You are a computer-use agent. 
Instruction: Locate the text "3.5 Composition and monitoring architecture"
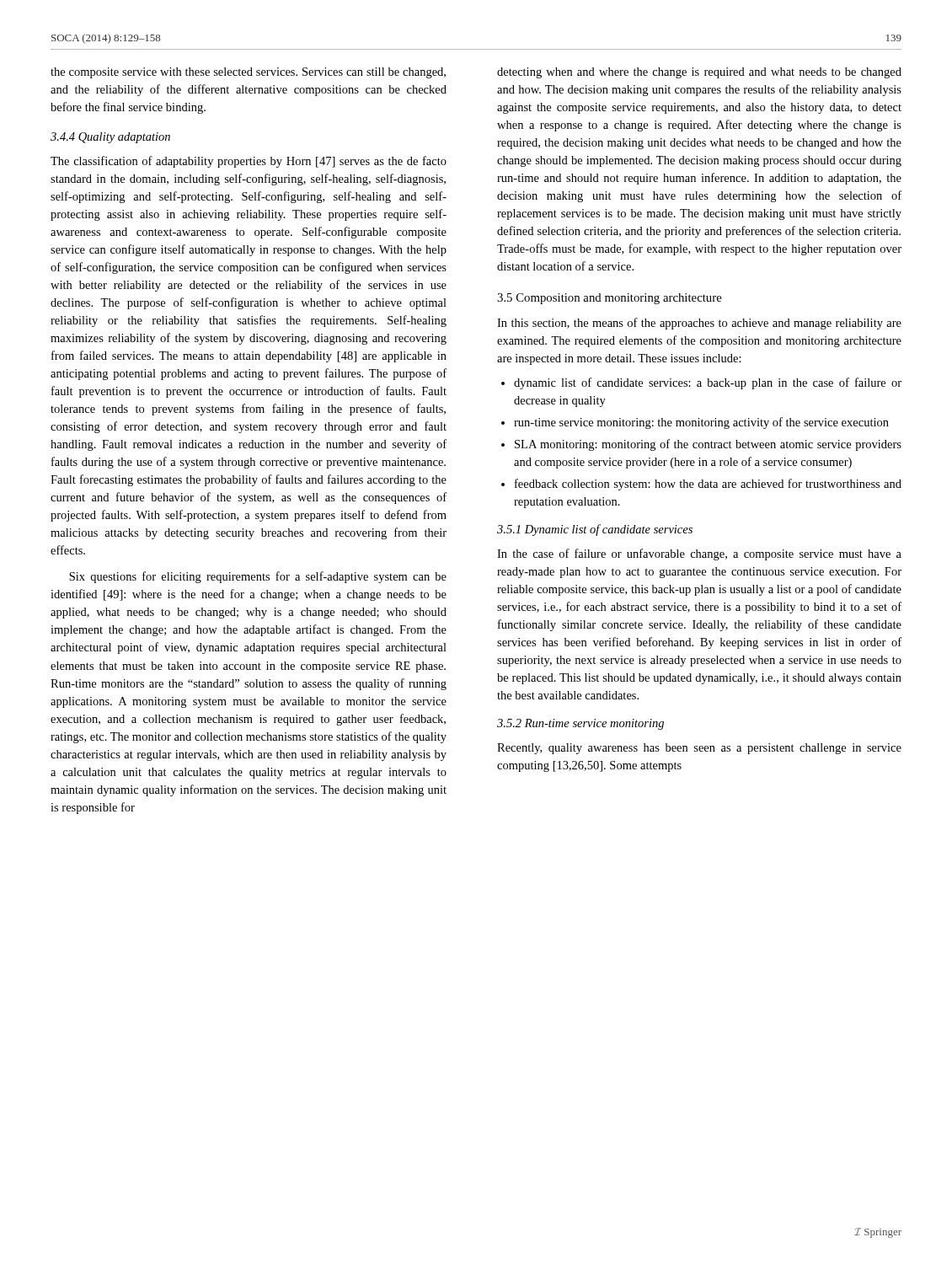click(609, 298)
